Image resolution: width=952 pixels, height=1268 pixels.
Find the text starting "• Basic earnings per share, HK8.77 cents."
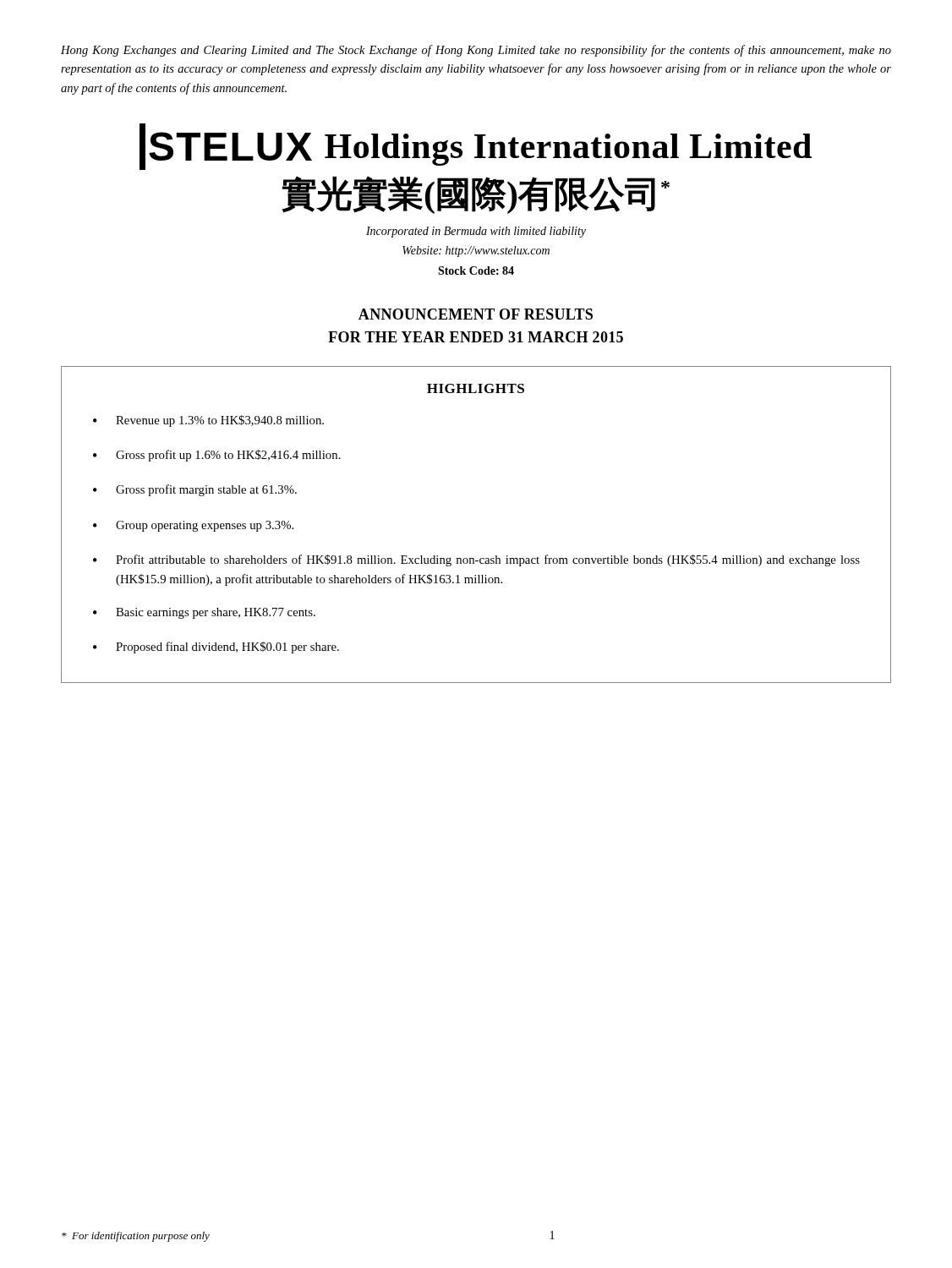(204, 613)
